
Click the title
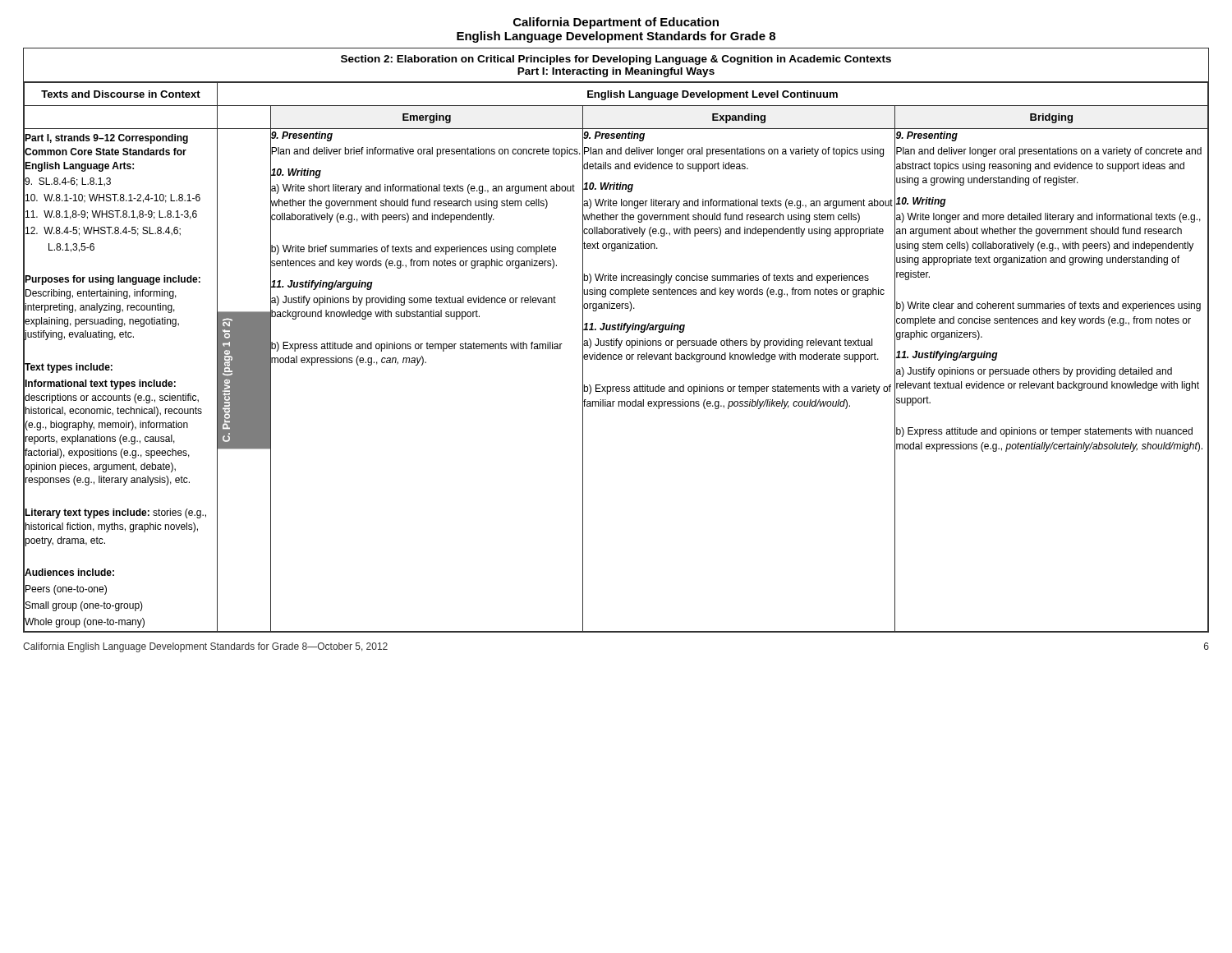pyautogui.click(x=616, y=29)
